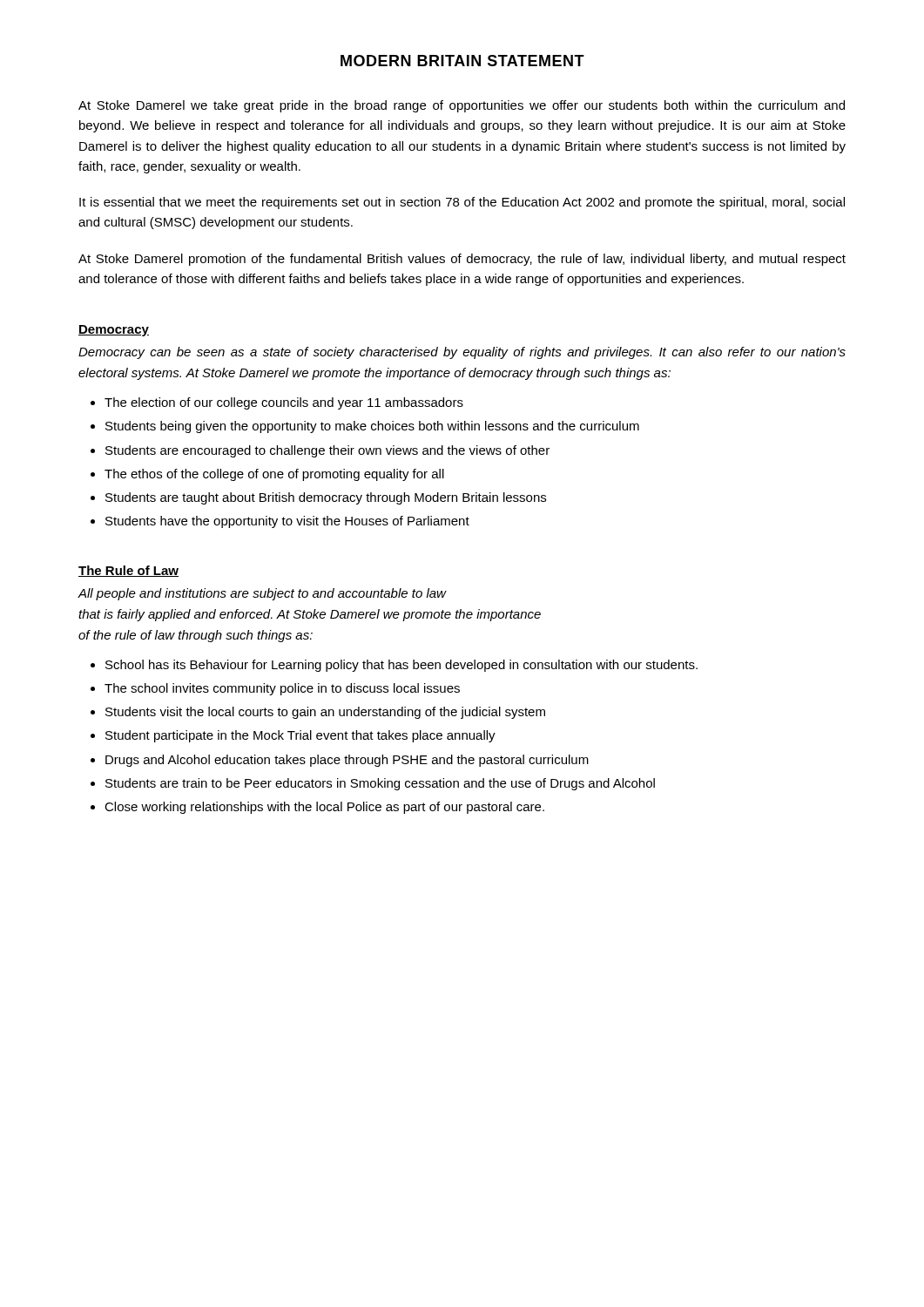Navigate to the element starting "The school invites"
Image resolution: width=924 pixels, height=1307 pixels.
point(282,688)
